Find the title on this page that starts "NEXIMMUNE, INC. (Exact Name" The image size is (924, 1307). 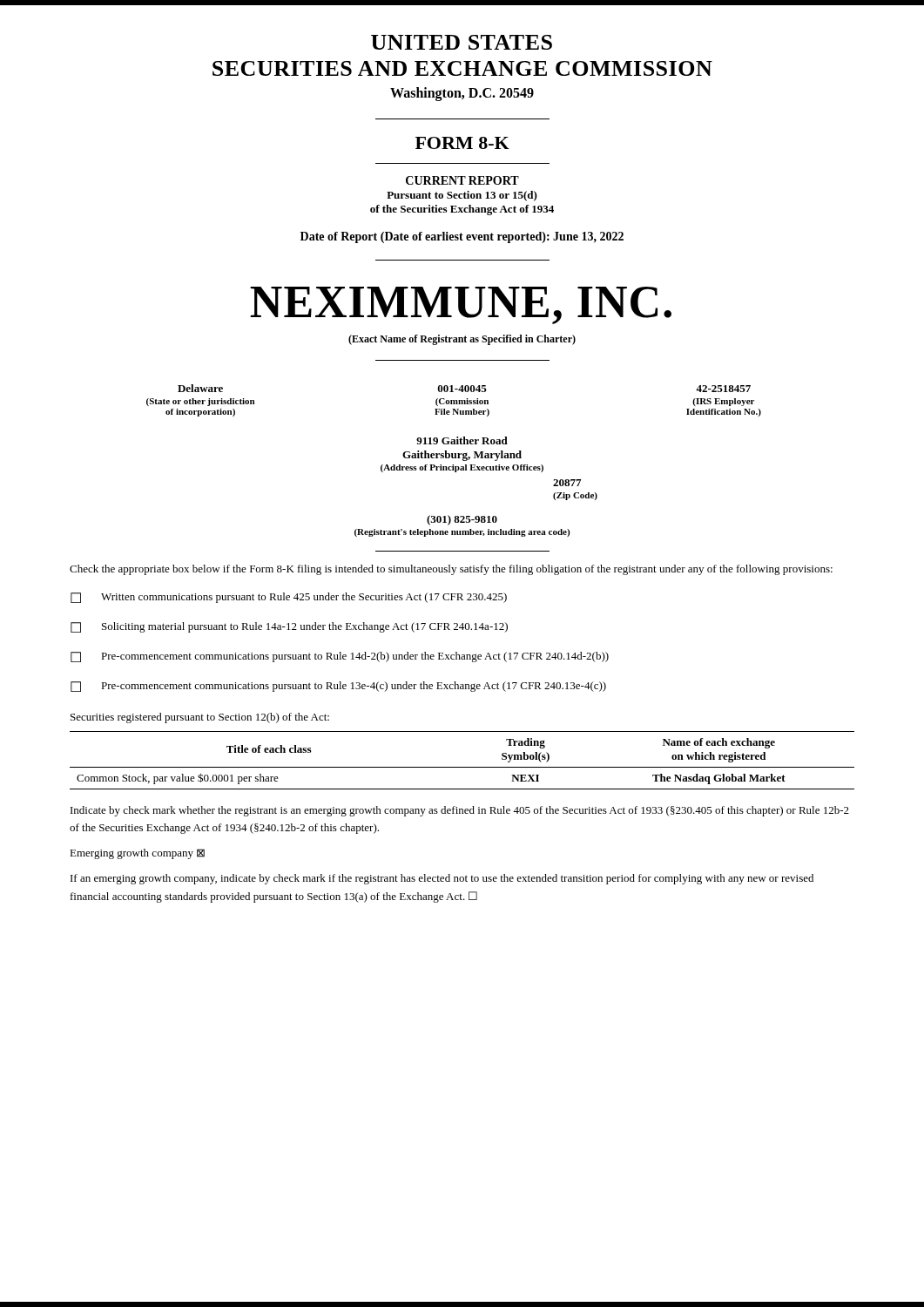[462, 311]
